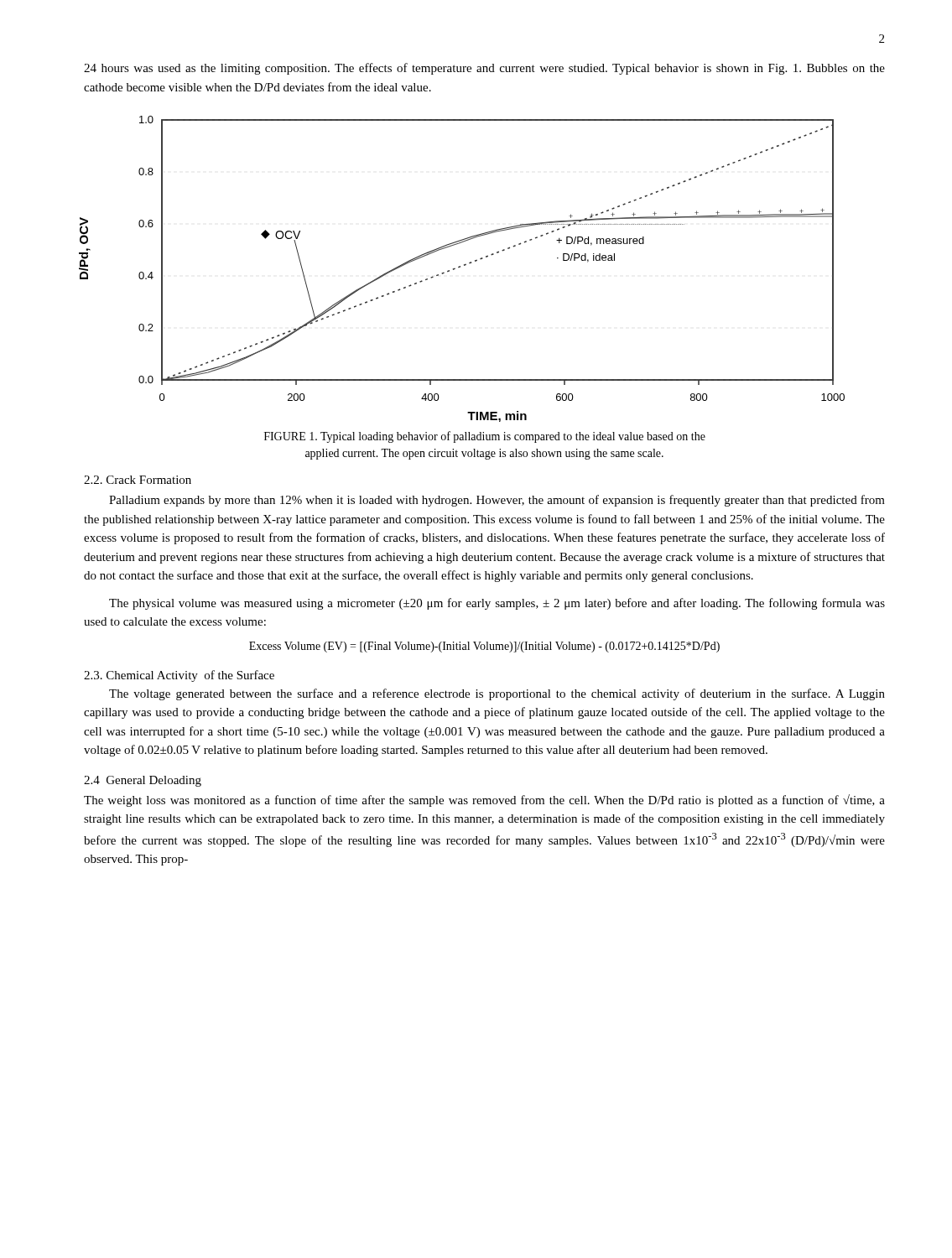Click on the text block starting "2.3. Chemical Activity of"
The image size is (952, 1258).
click(179, 675)
